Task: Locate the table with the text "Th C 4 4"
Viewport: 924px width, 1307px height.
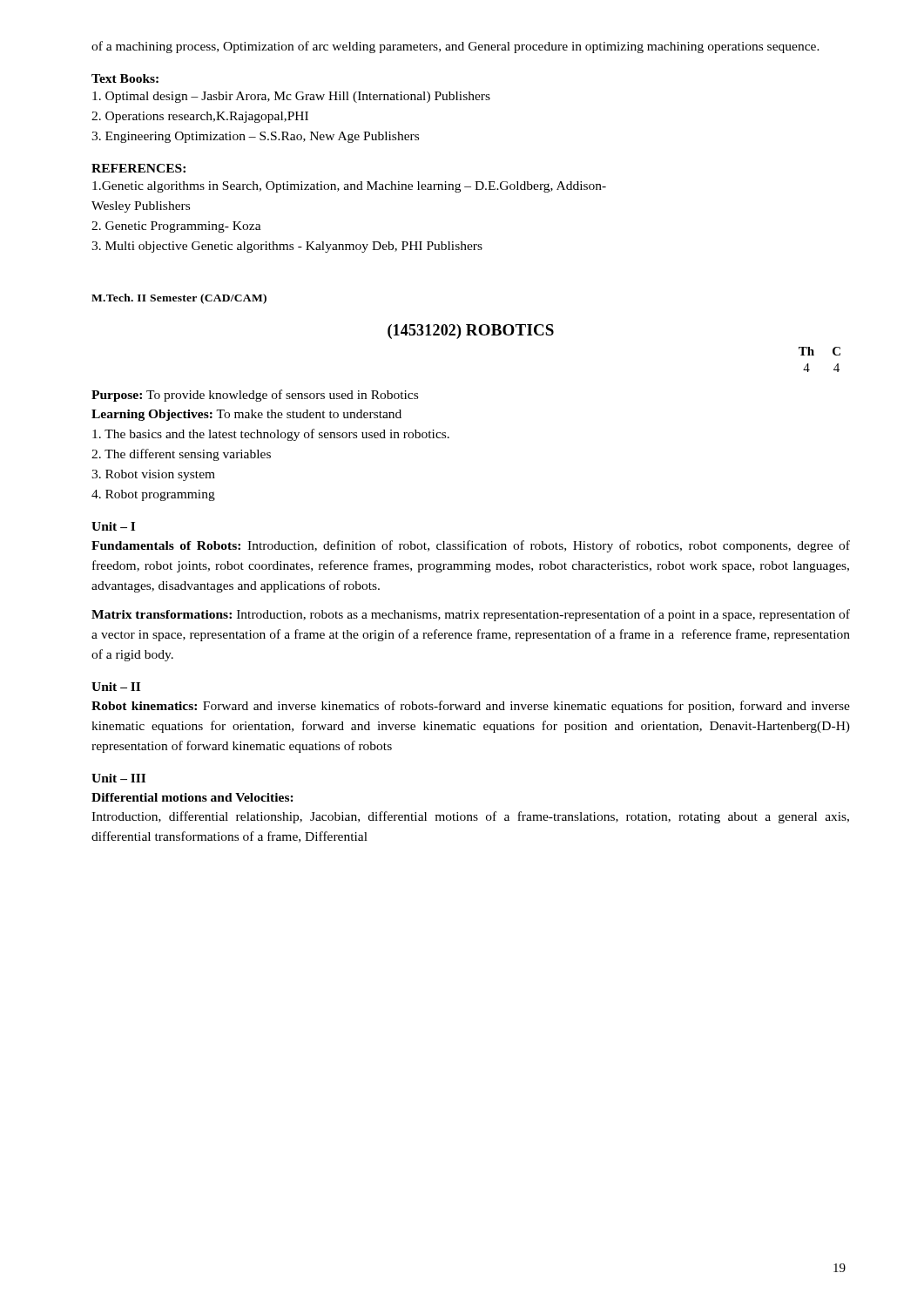Action: 820,359
